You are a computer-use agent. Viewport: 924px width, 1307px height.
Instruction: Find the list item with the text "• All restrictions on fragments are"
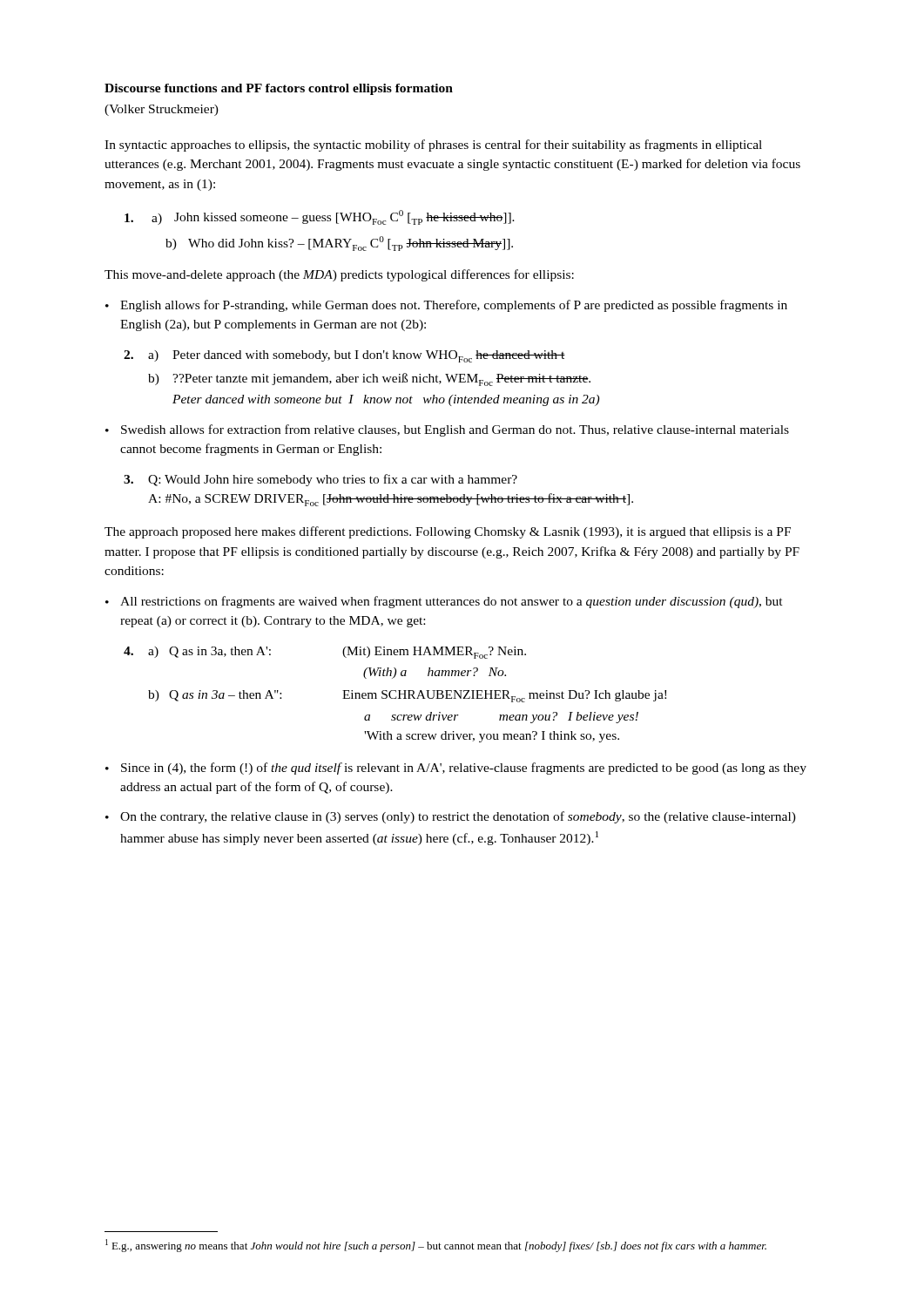pyautogui.click(x=462, y=611)
